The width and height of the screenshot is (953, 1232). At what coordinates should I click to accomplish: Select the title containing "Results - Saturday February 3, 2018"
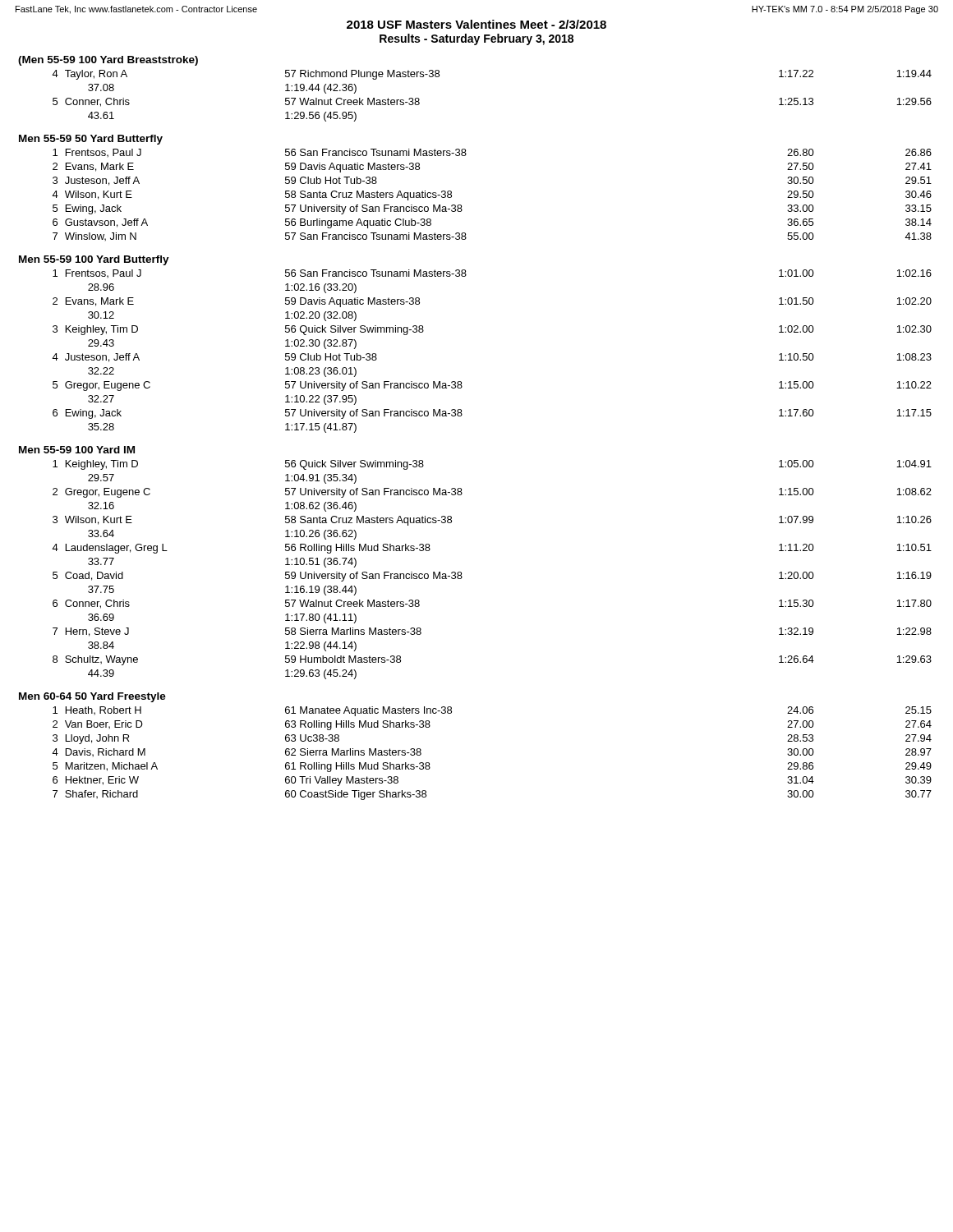(x=476, y=39)
